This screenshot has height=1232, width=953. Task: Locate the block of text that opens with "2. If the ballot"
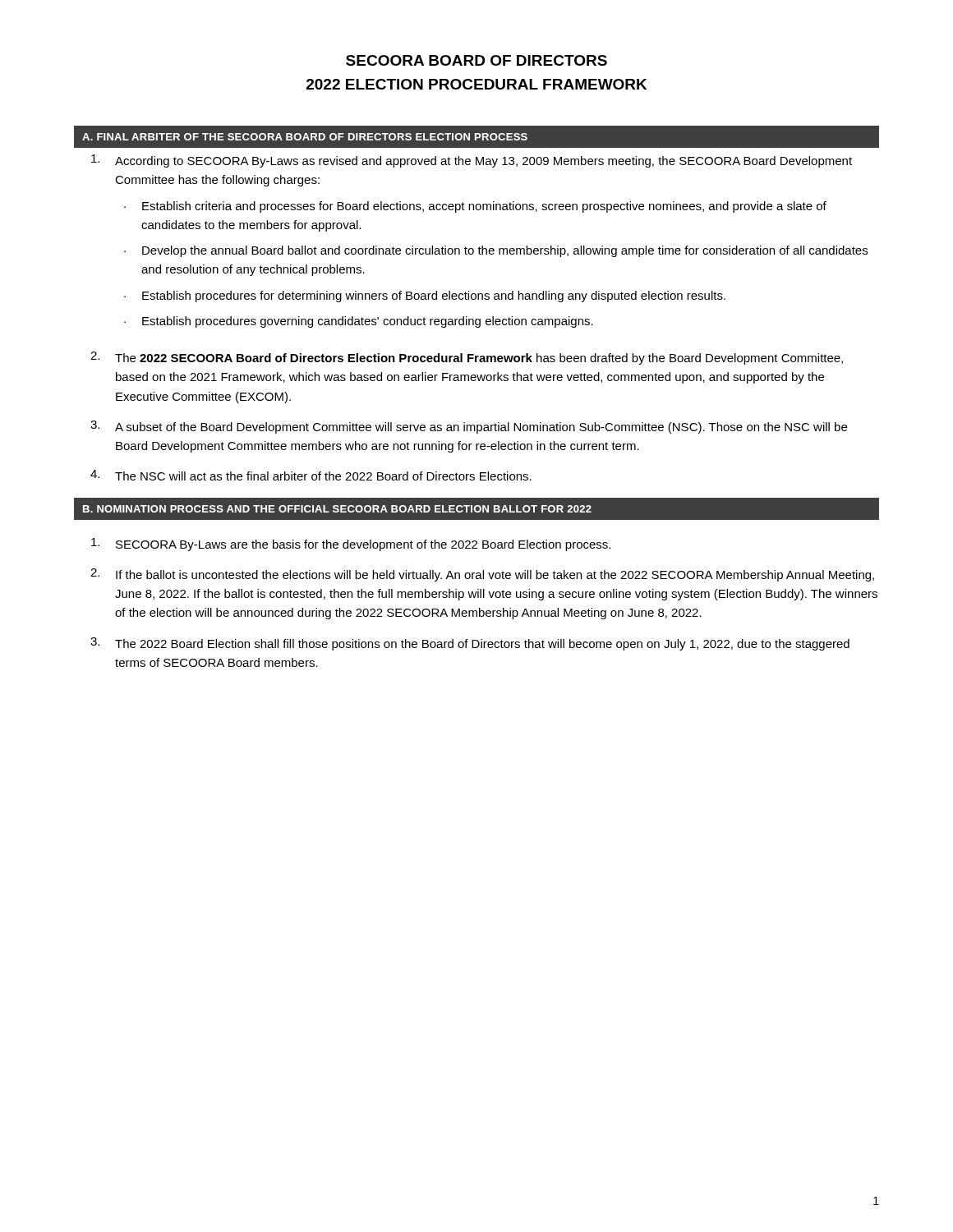click(x=485, y=594)
